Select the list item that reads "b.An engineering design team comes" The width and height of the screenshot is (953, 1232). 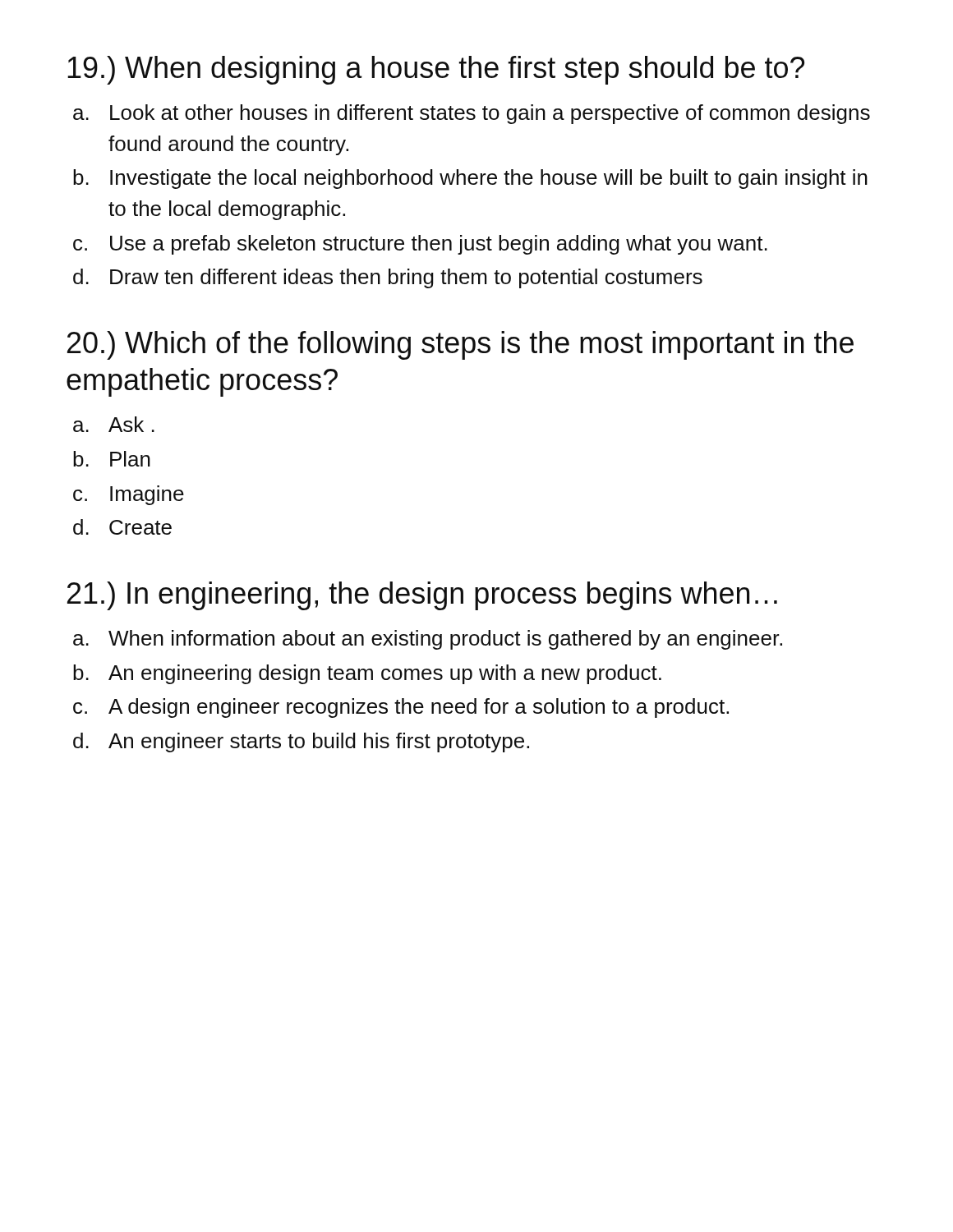point(480,673)
